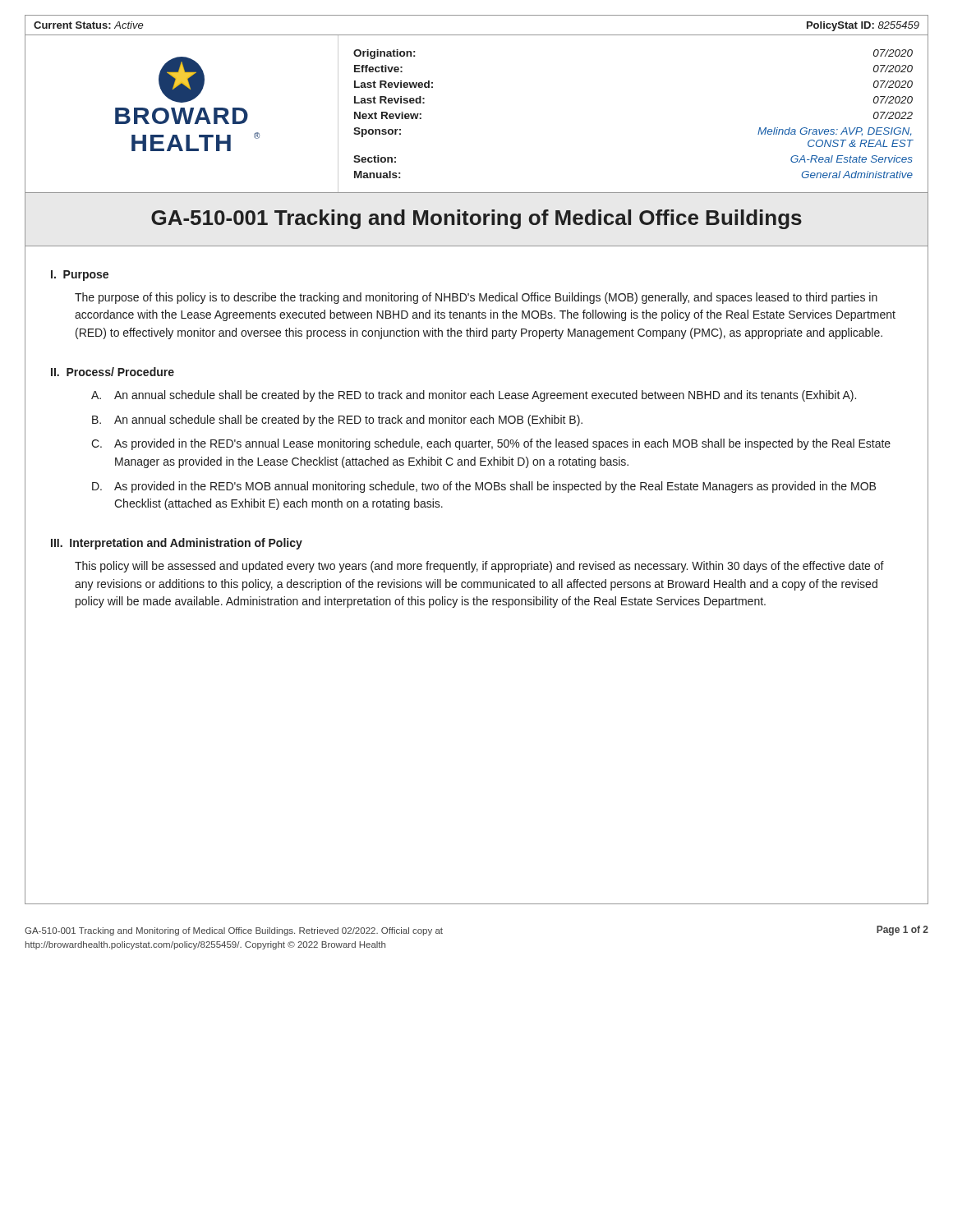Select the table that reads "Last Reviewed:"
Image resolution: width=953 pixels, height=1232 pixels.
(x=633, y=114)
